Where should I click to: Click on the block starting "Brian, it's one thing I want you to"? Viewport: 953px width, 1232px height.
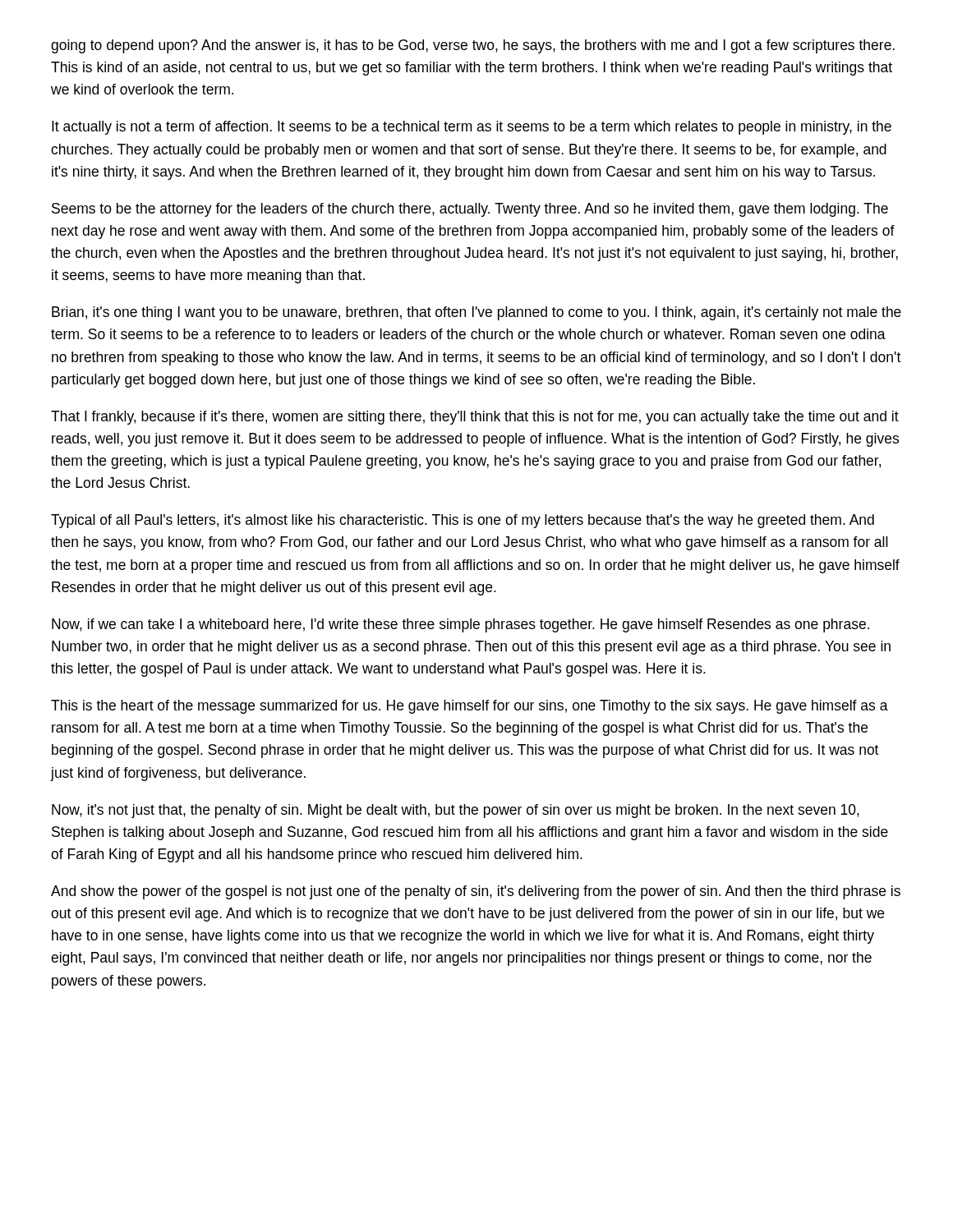(476, 346)
